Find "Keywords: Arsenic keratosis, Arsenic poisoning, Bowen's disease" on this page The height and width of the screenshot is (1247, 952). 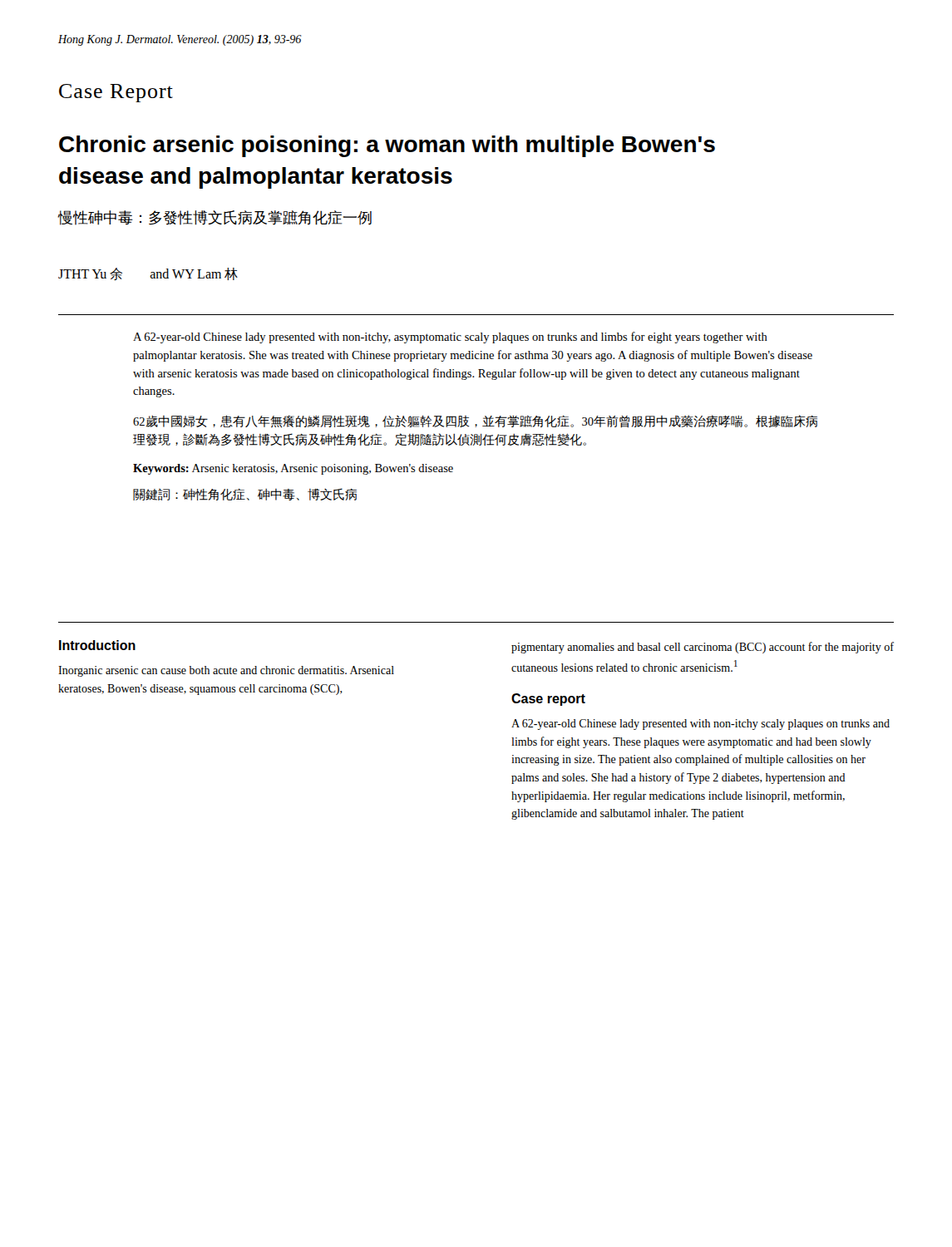tap(293, 468)
